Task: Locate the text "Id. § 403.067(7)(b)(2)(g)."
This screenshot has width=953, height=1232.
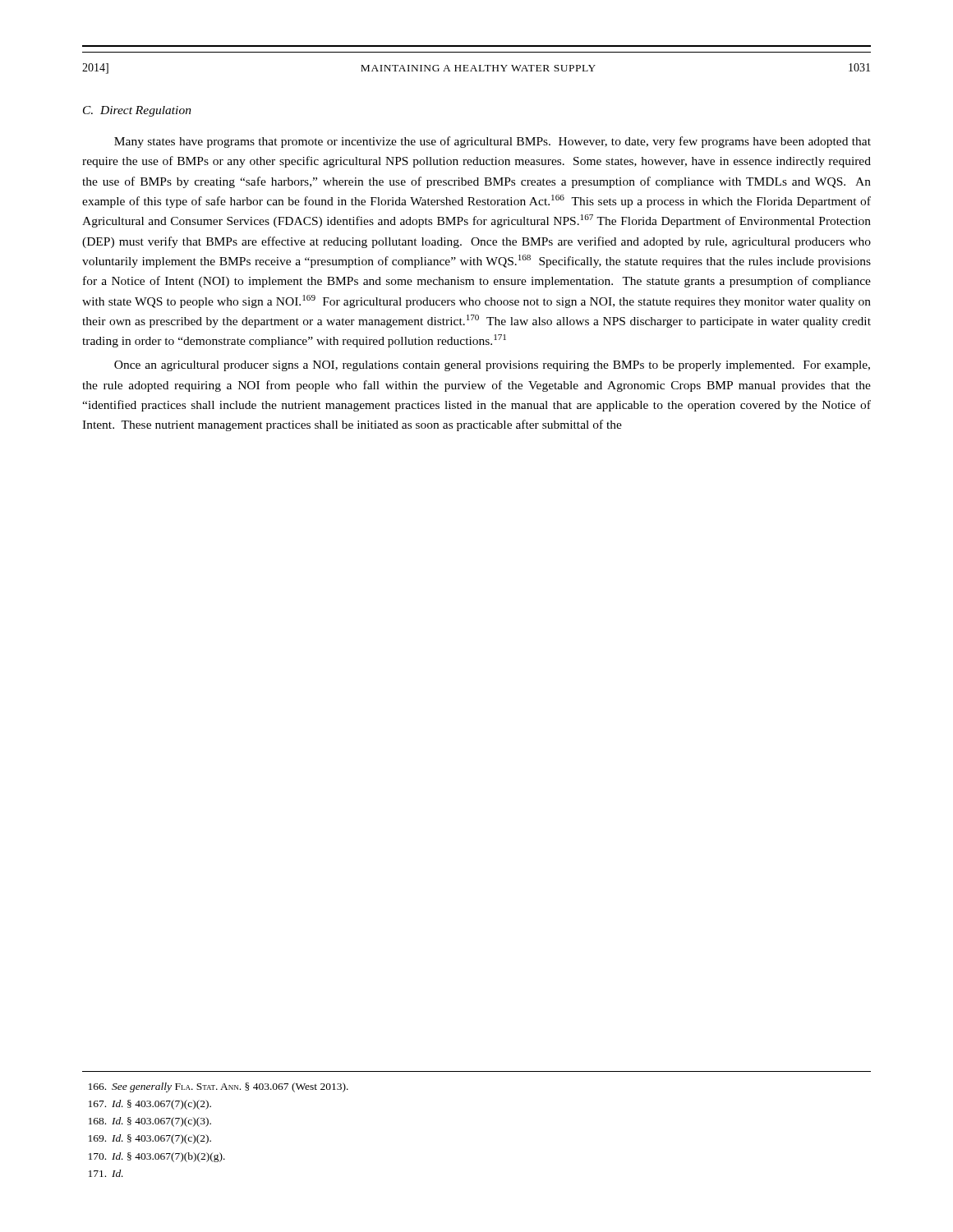Action: click(x=157, y=1157)
